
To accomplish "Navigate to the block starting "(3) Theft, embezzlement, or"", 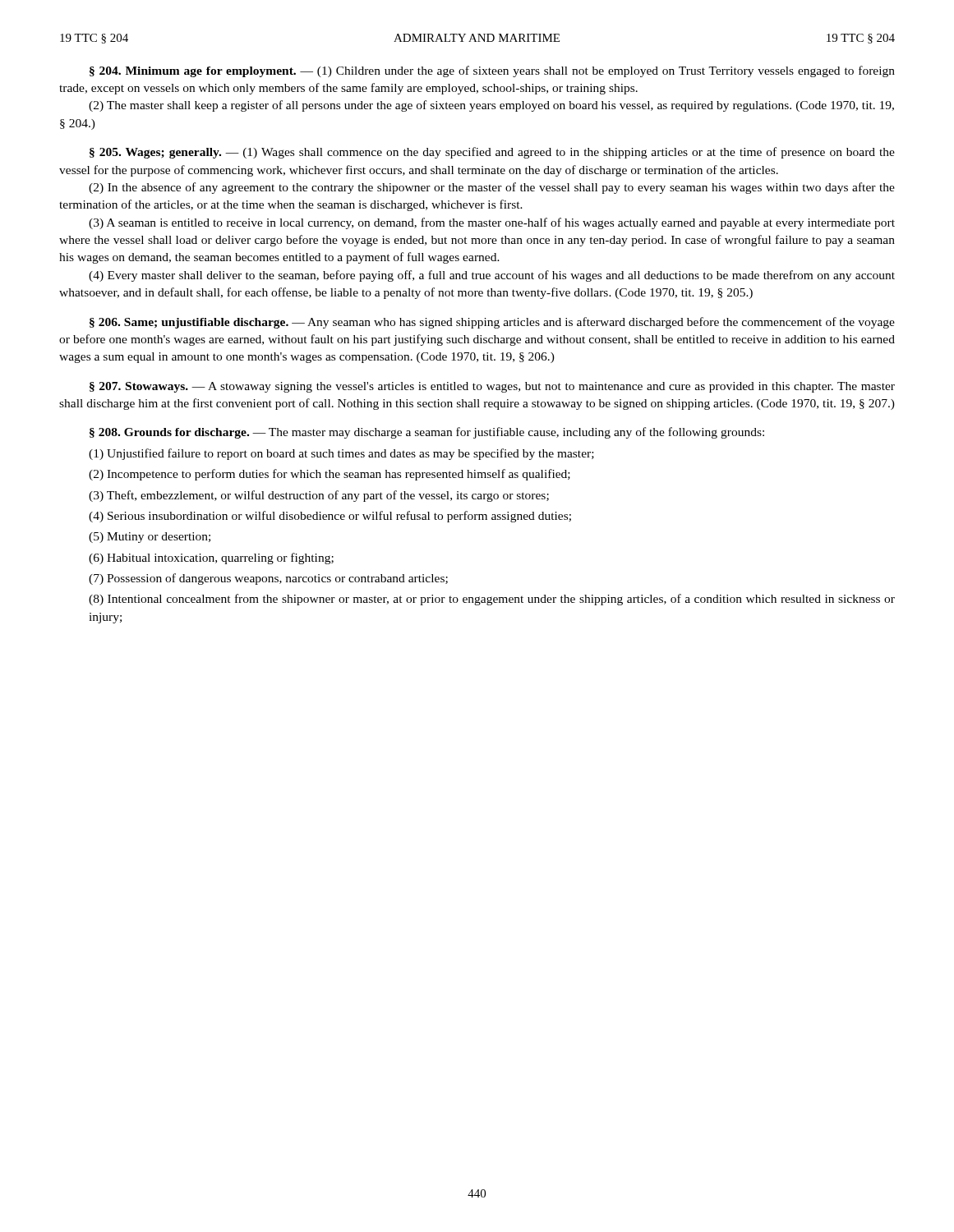I will point(492,495).
